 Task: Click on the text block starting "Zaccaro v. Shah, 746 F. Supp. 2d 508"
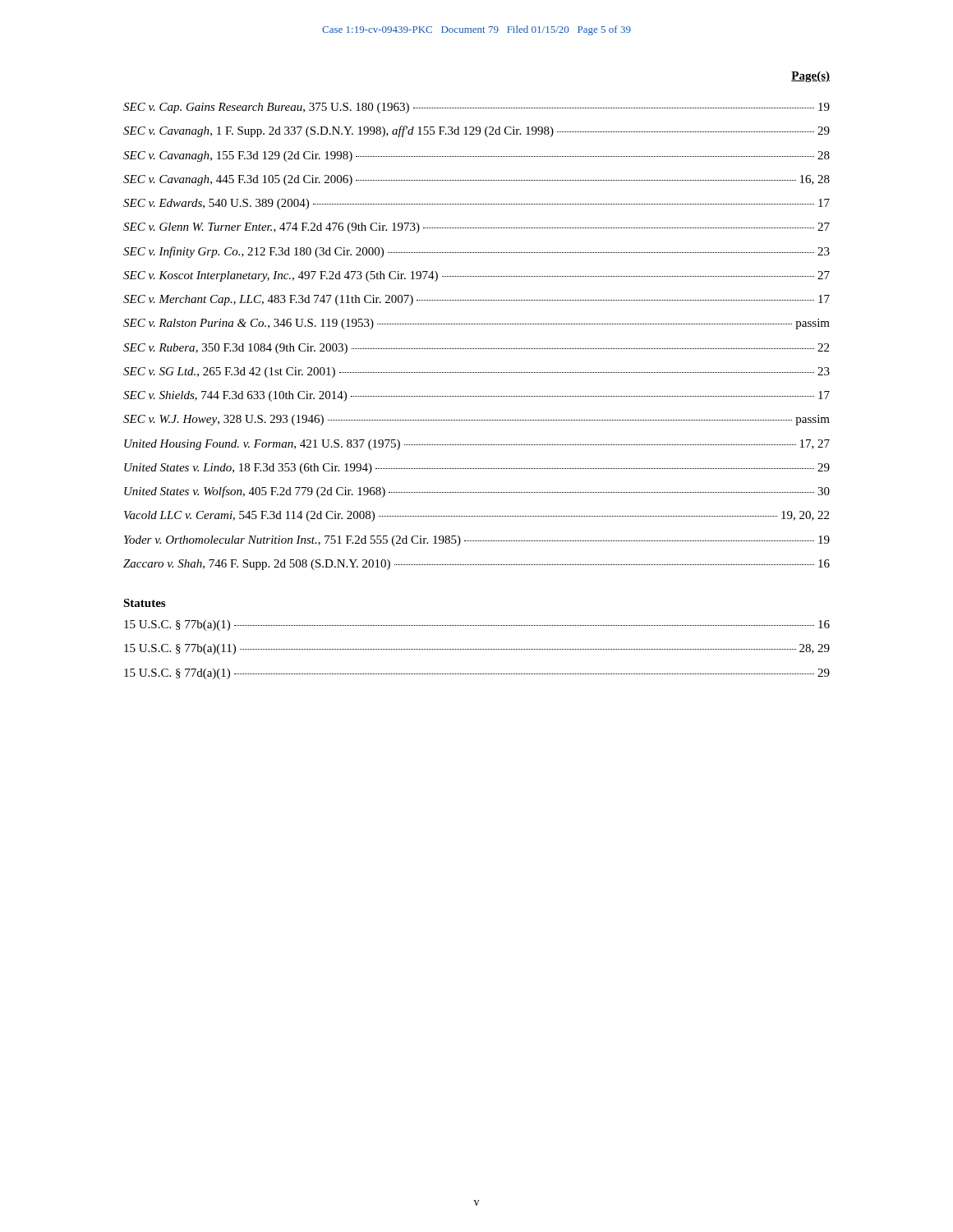(476, 564)
